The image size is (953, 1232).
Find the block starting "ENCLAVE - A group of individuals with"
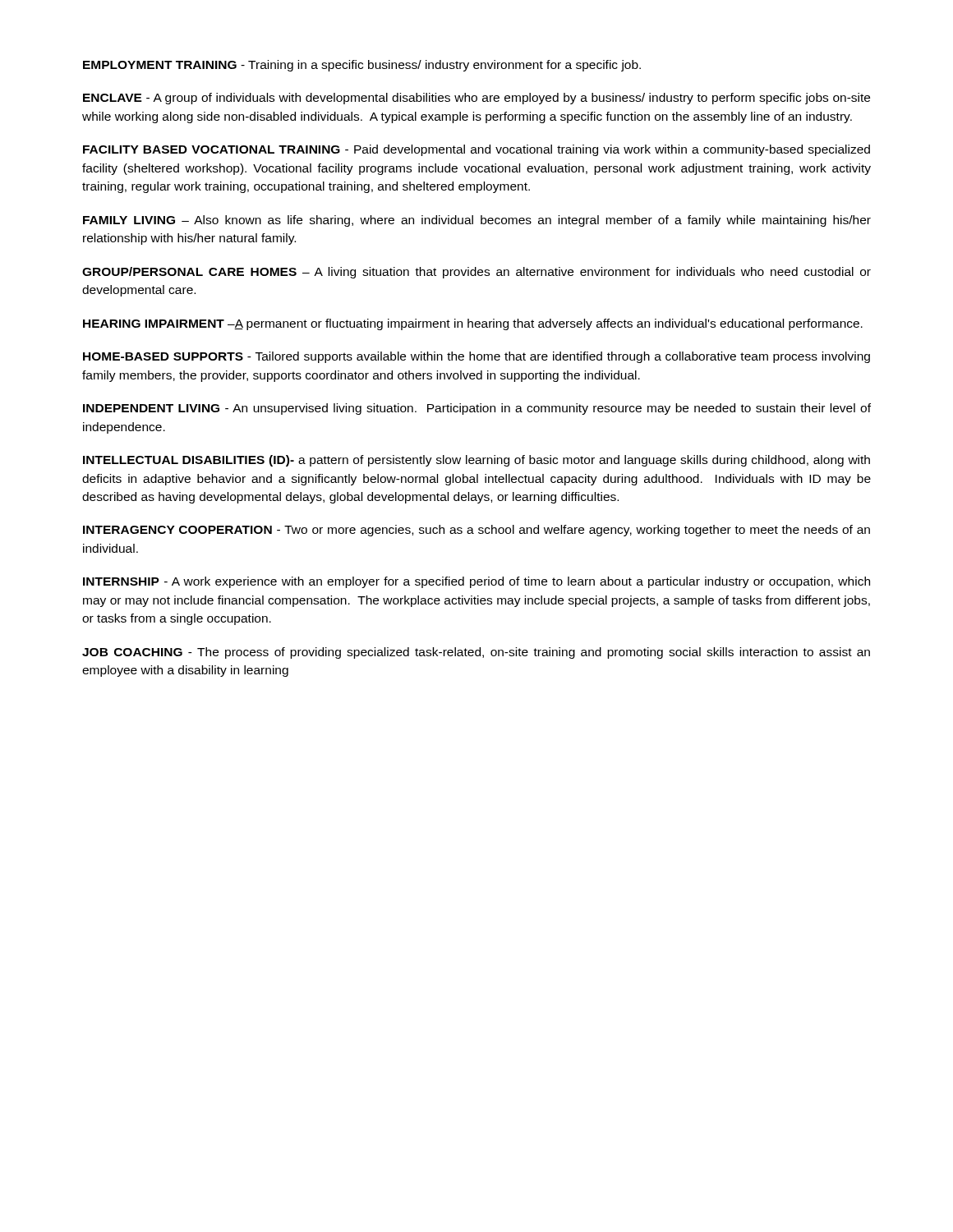coord(476,107)
